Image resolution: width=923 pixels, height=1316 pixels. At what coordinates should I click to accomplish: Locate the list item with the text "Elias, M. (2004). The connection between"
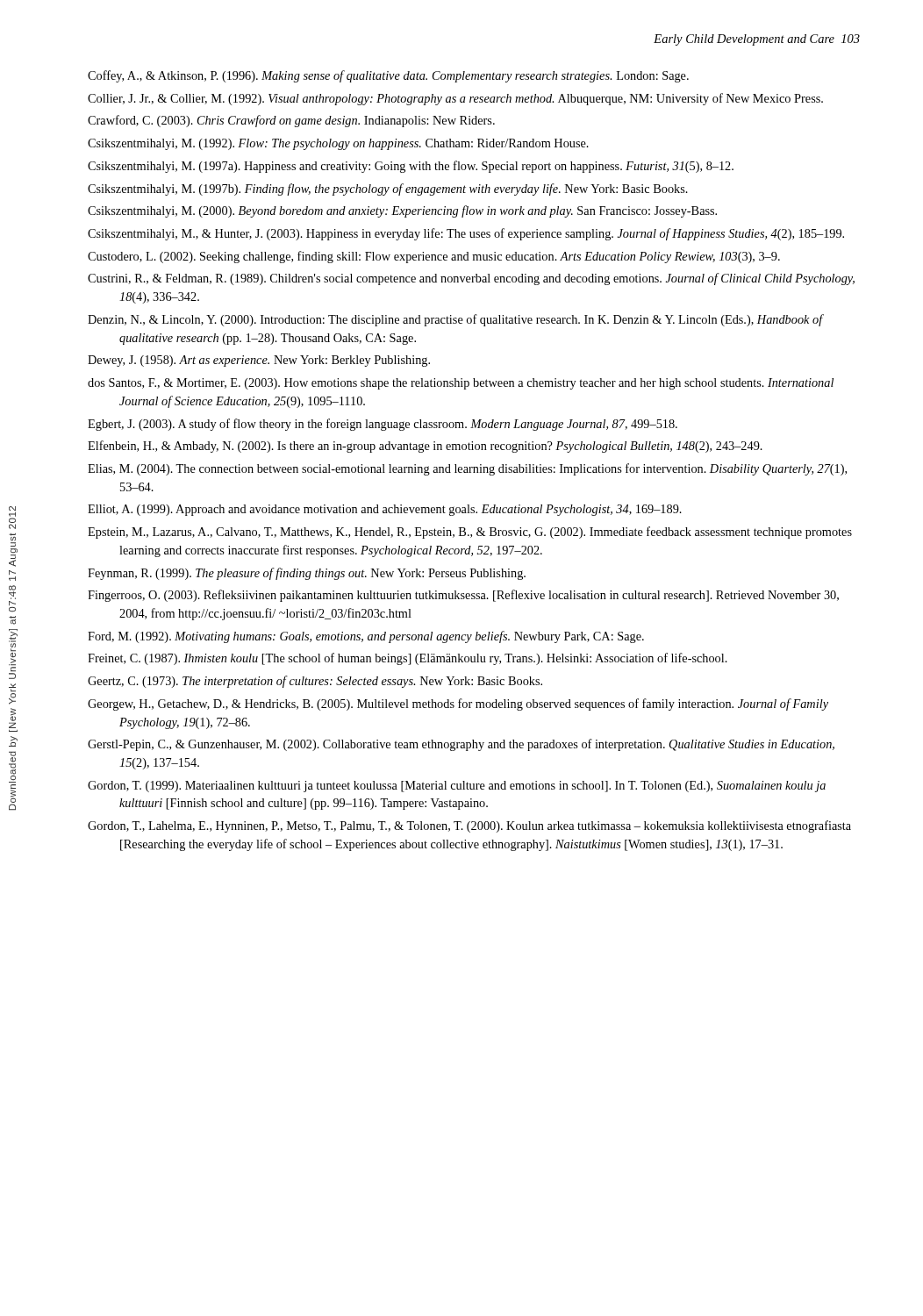pos(468,478)
